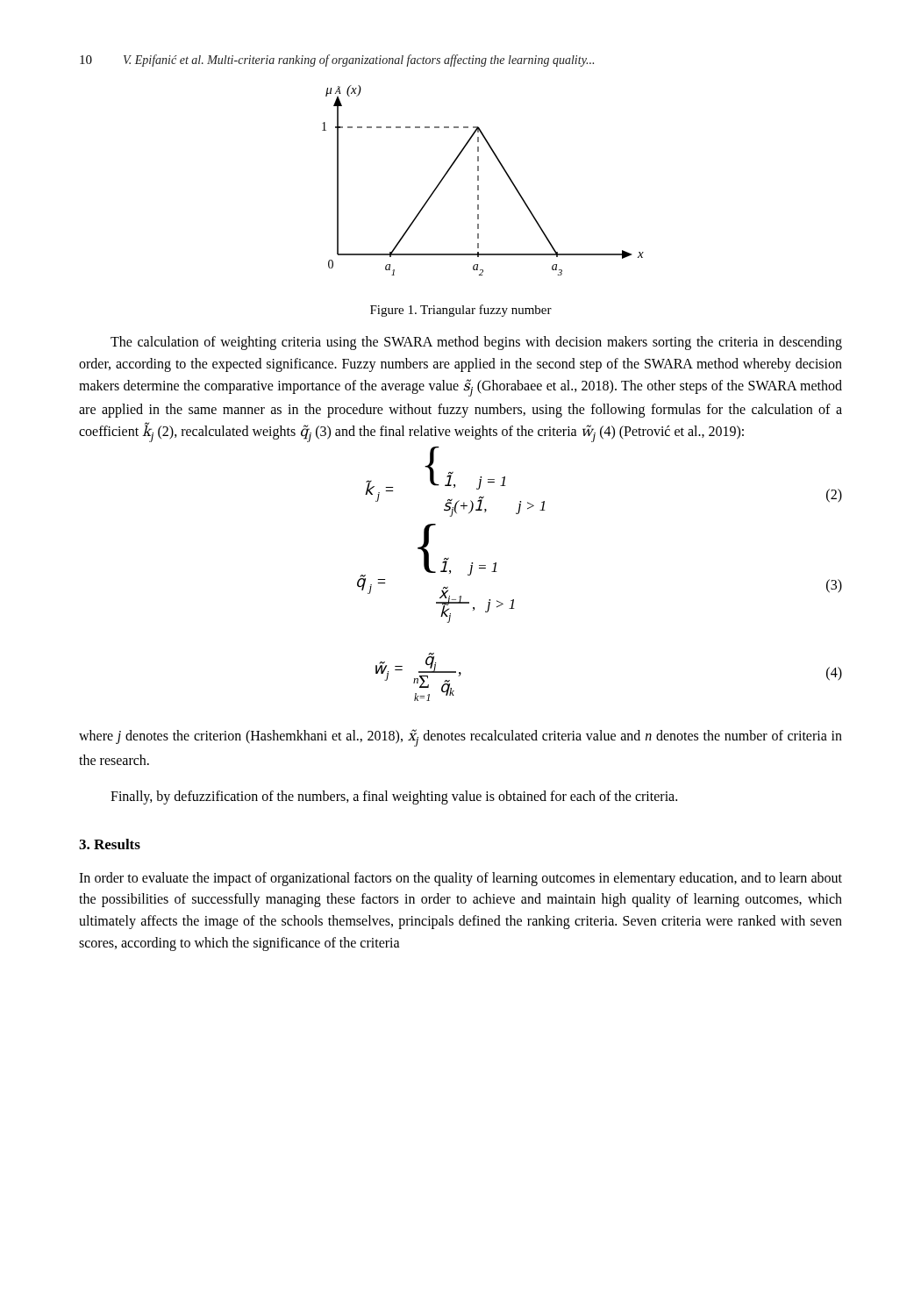Locate the text "3. Results"
921x1316 pixels.
pos(110,844)
